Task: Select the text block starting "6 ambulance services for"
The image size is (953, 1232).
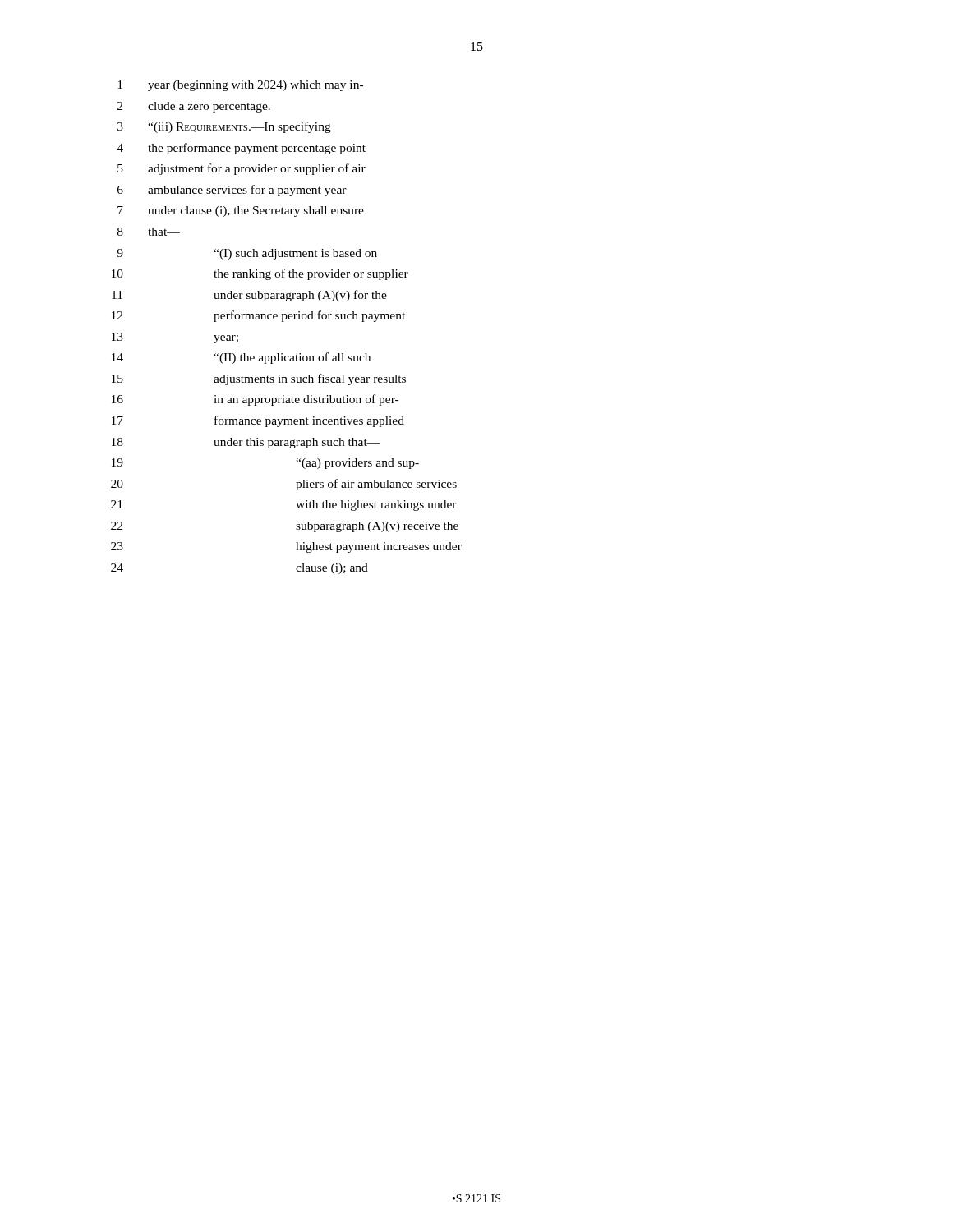Action: [232, 191]
